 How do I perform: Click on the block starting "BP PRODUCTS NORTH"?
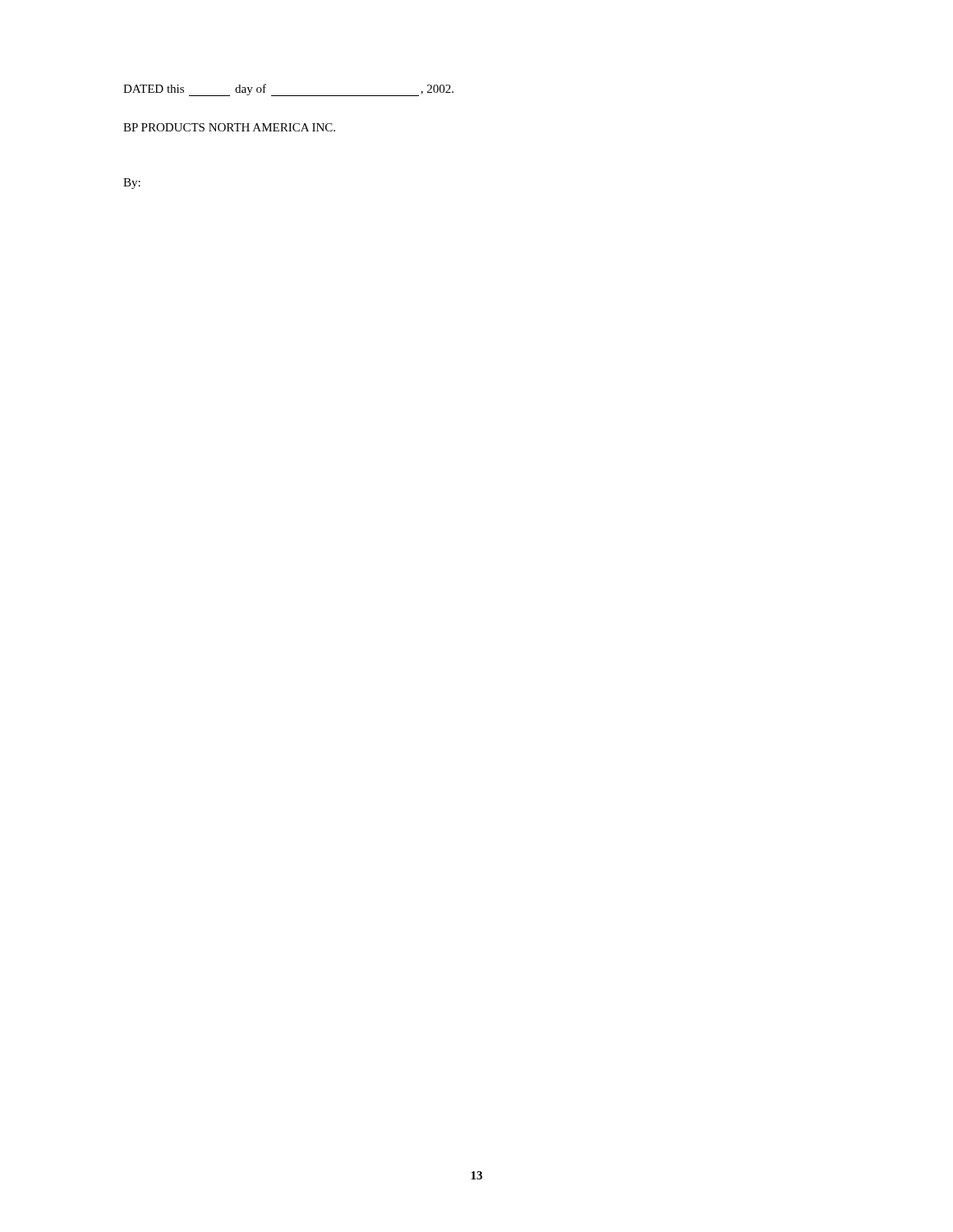click(230, 127)
